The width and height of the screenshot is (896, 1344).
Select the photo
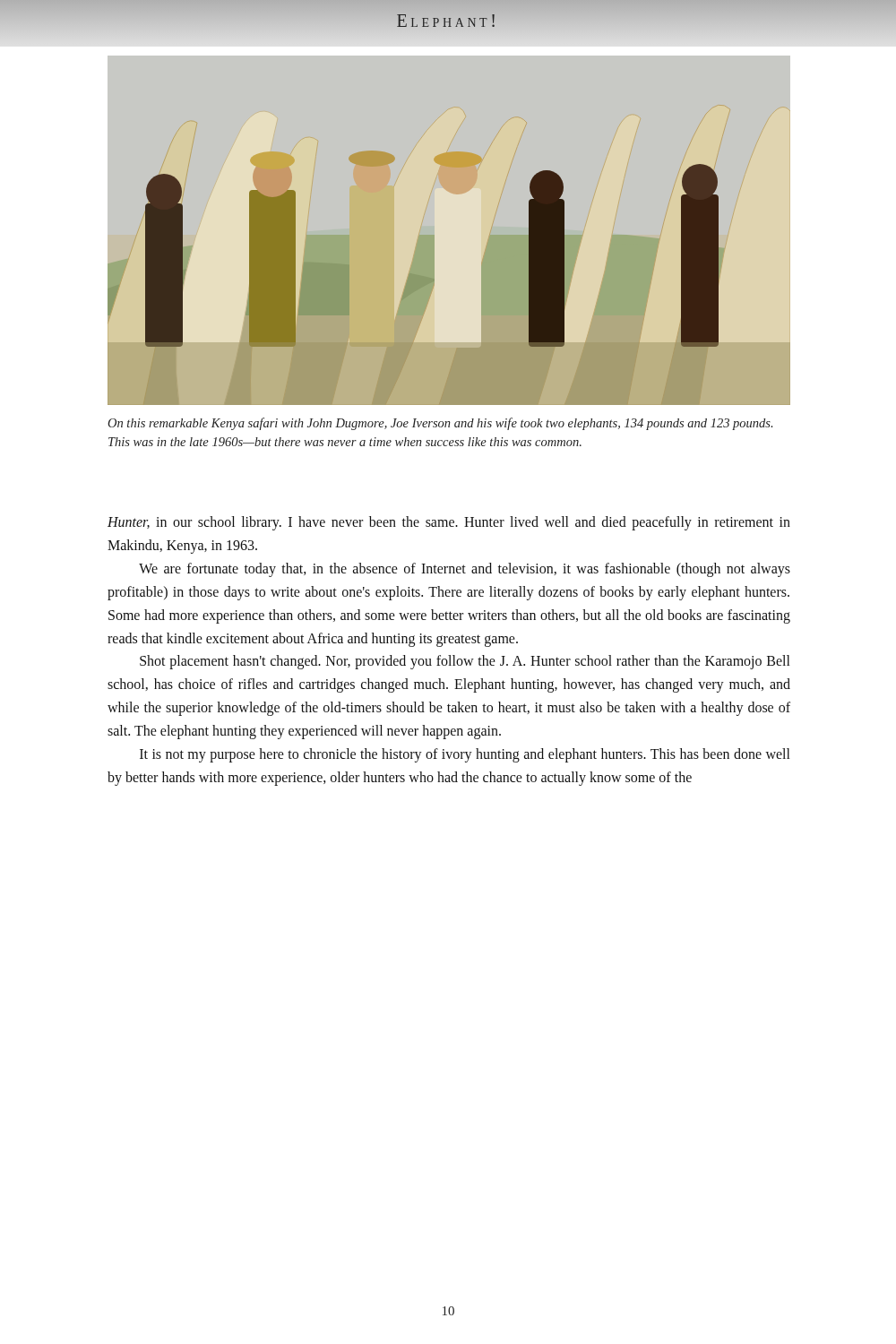[x=449, y=230]
